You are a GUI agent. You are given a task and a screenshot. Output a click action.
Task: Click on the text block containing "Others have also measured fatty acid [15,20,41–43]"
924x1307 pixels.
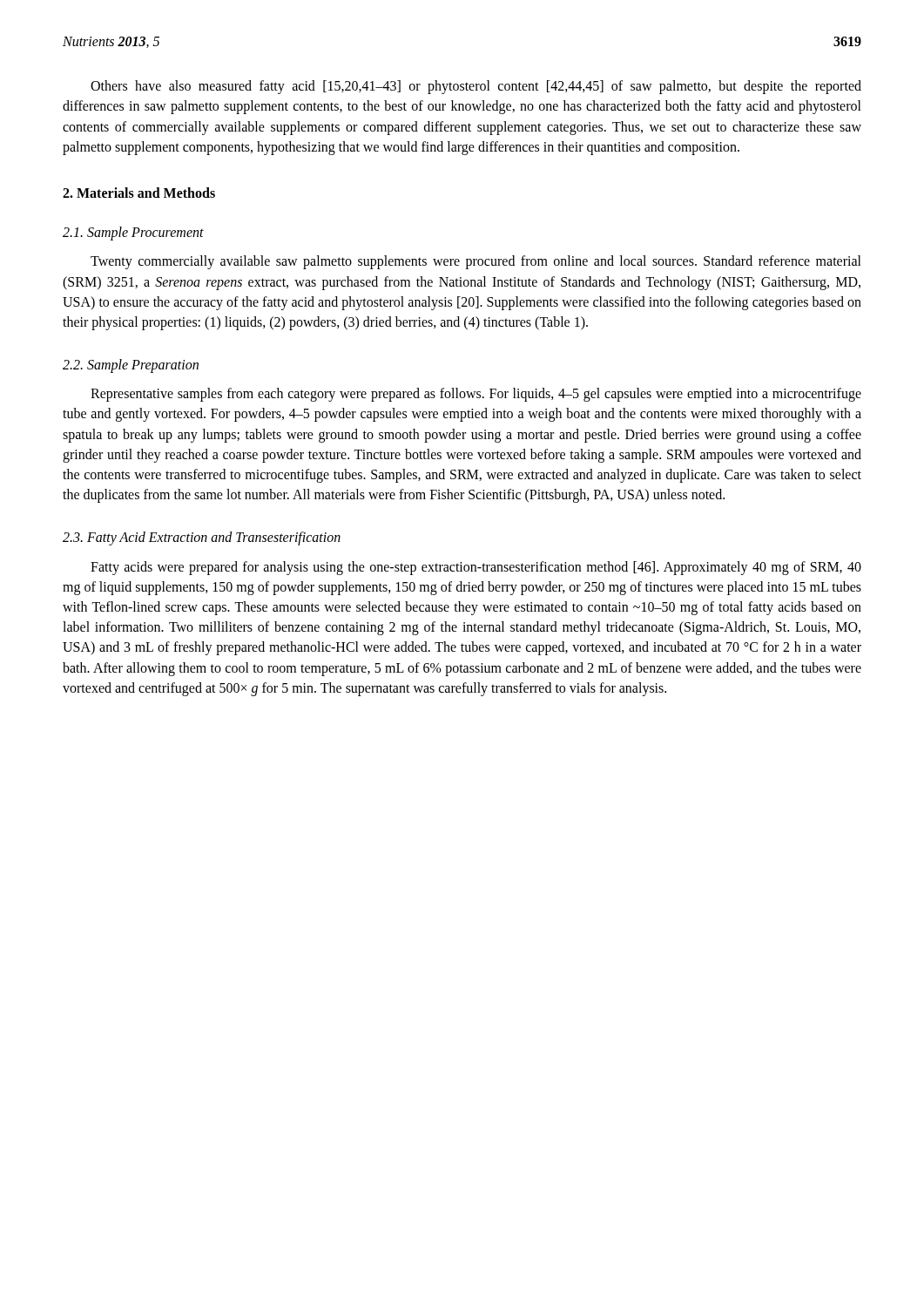point(462,116)
